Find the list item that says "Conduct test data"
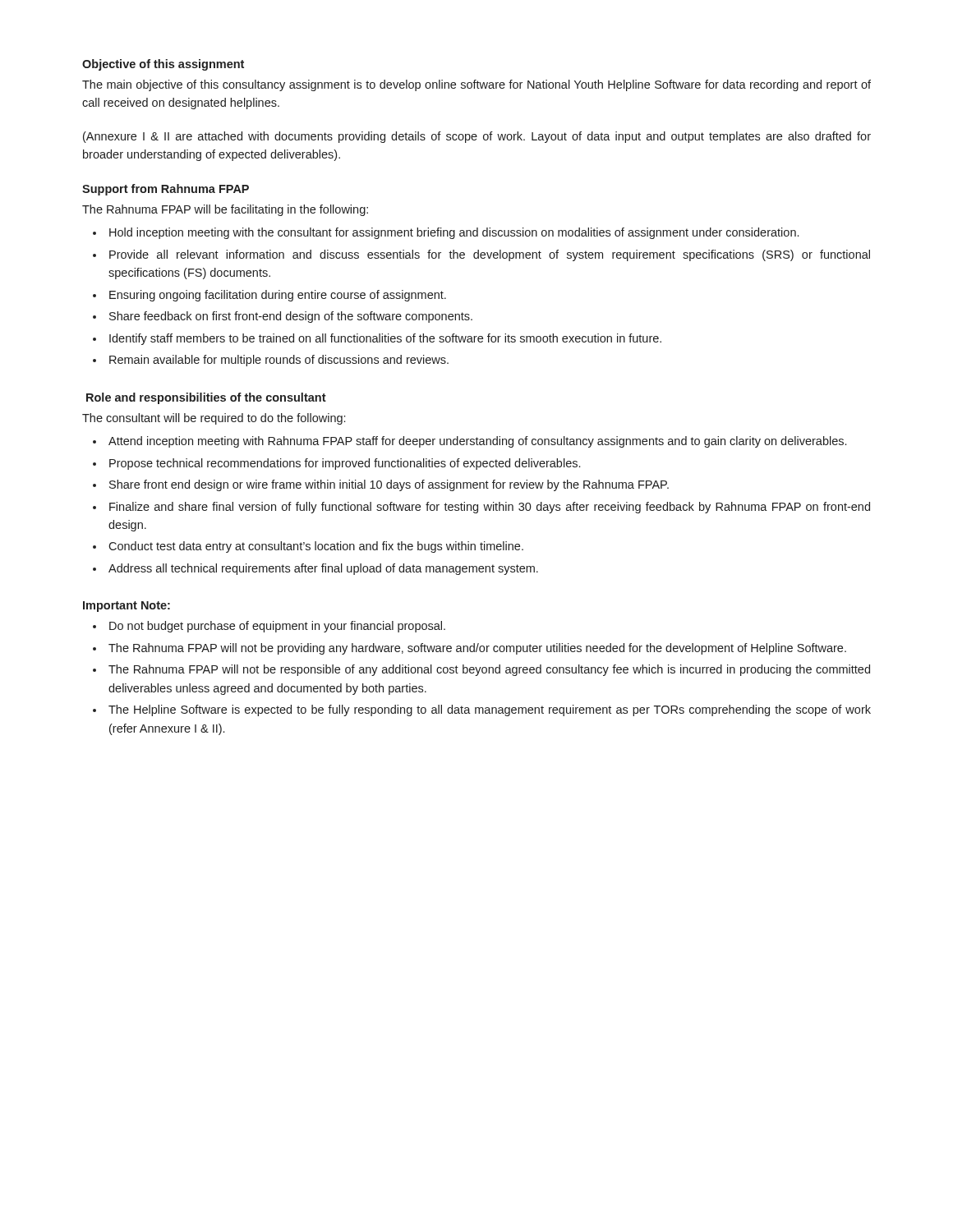 (x=316, y=547)
